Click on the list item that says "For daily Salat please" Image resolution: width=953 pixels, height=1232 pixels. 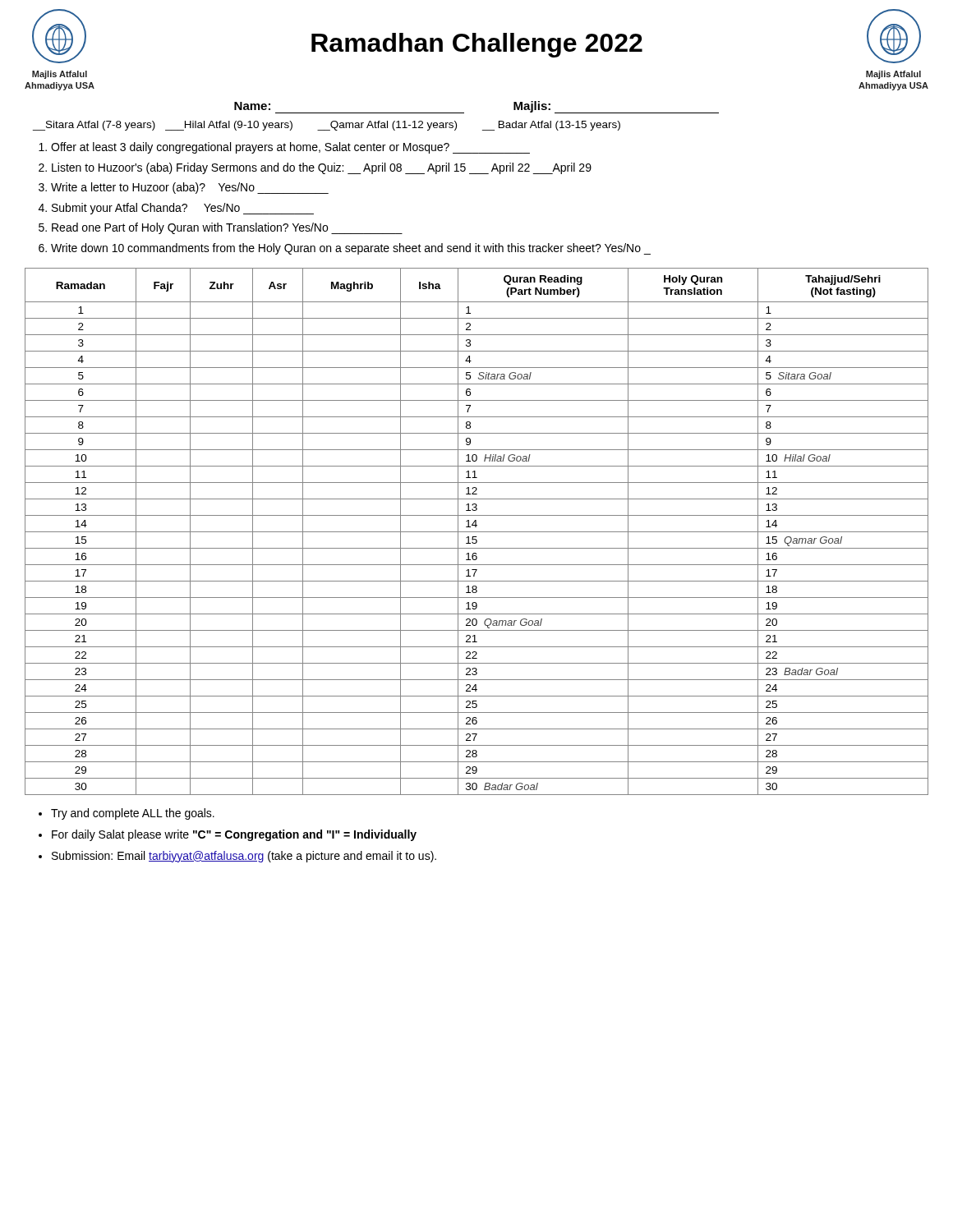click(x=234, y=834)
